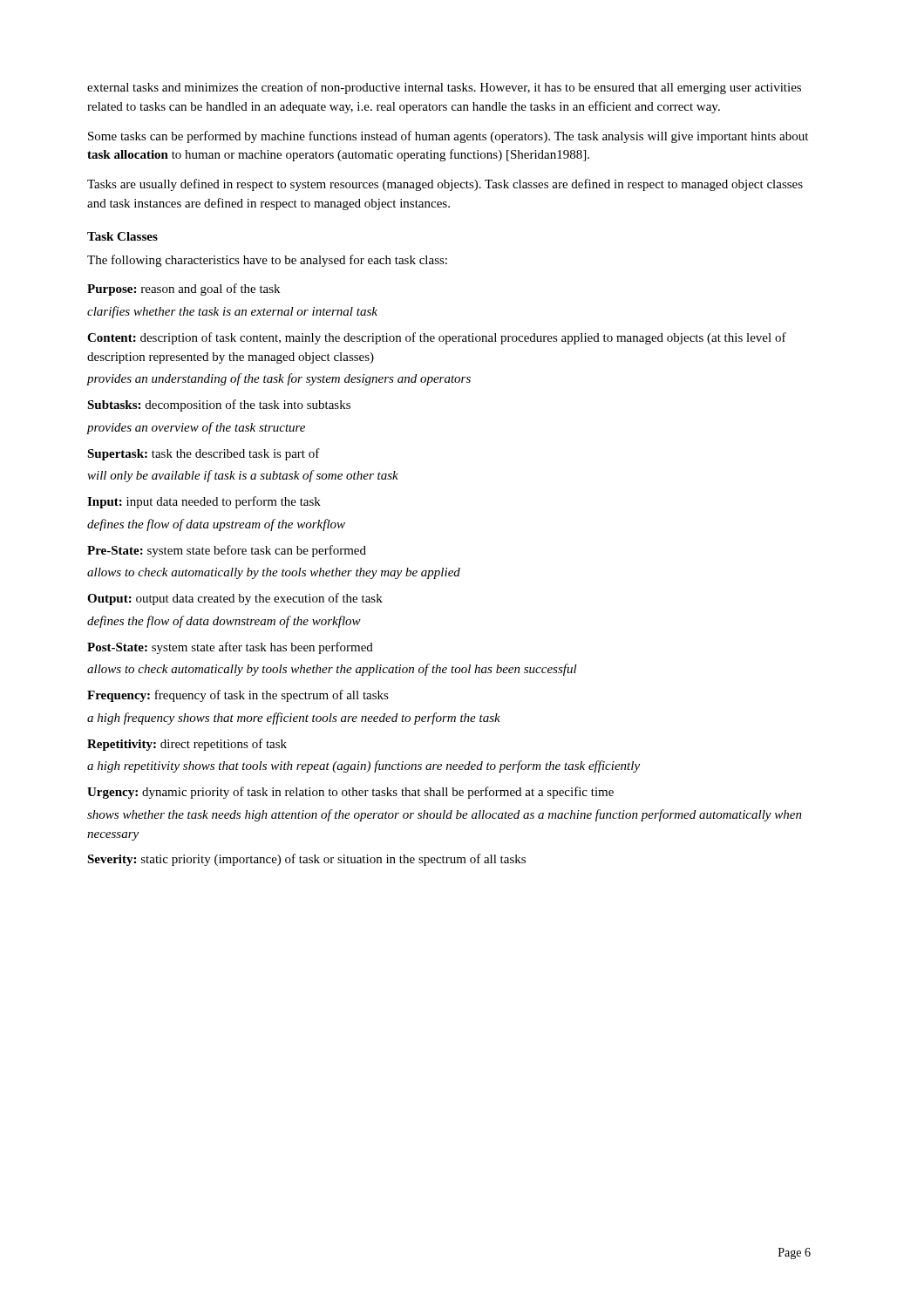Click on the list item that says "Input: input data needed to"
Screen dimensions: 1308x924
point(204,501)
